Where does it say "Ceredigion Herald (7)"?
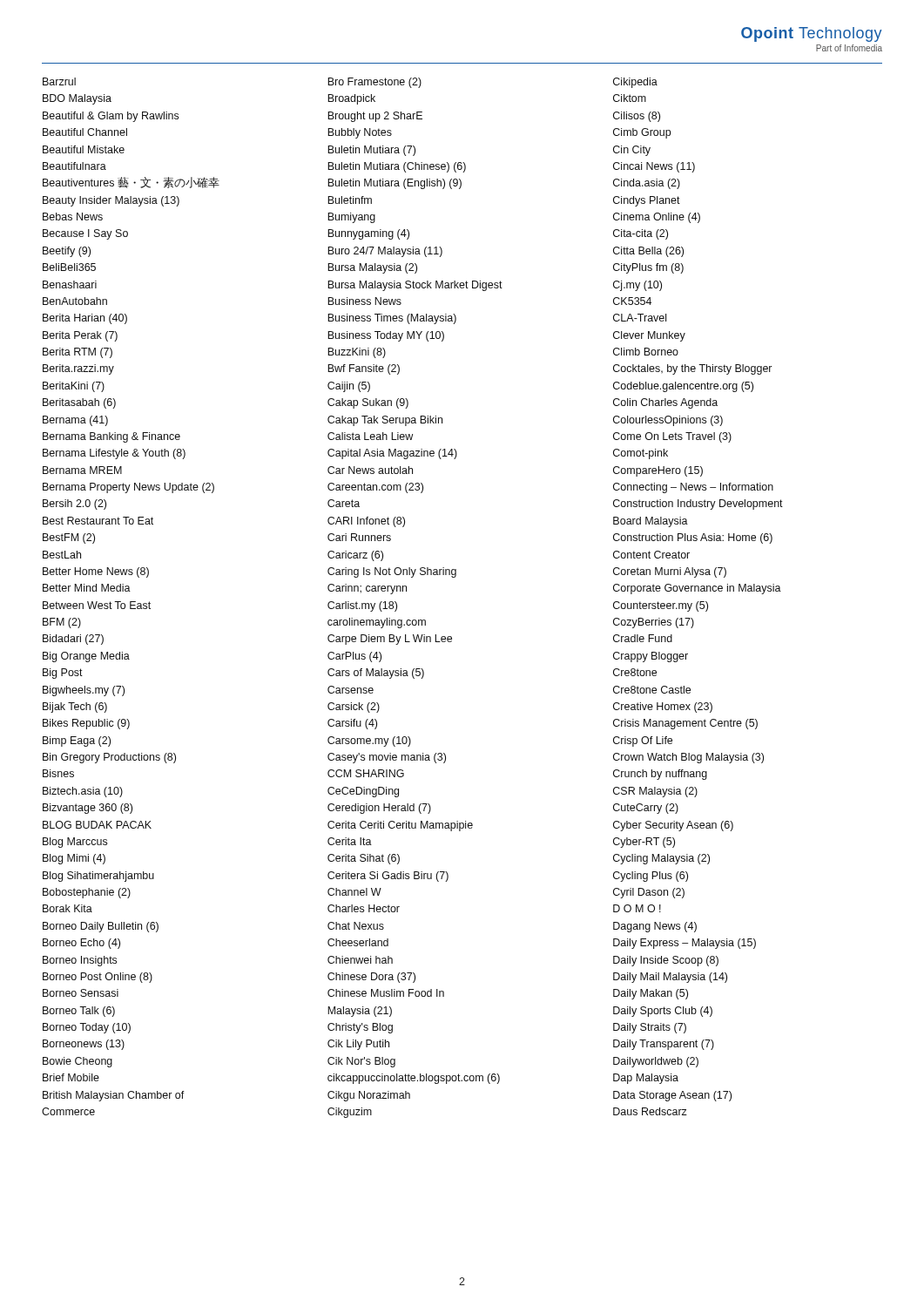 click(379, 808)
